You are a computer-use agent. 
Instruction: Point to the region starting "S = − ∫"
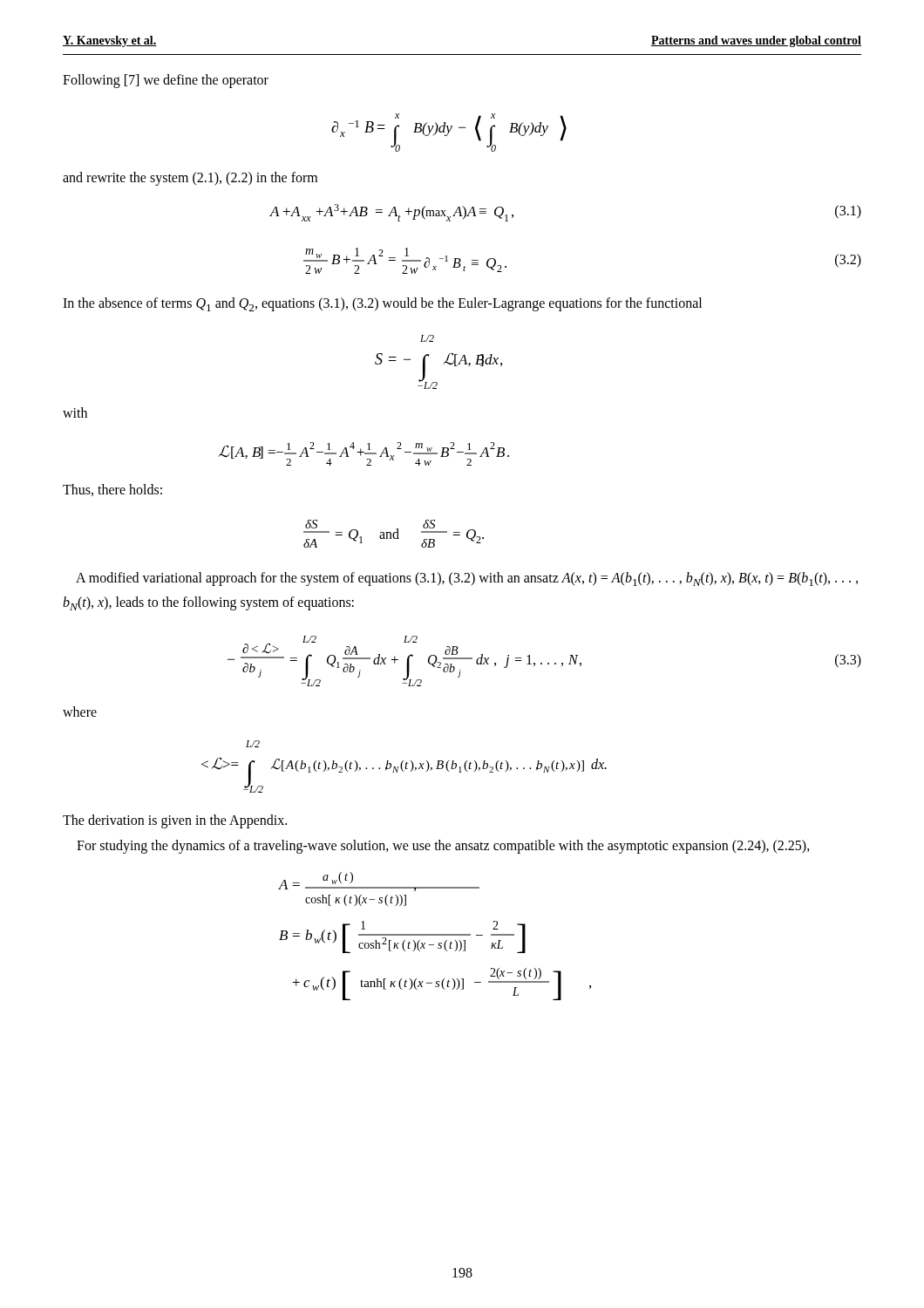point(462,361)
